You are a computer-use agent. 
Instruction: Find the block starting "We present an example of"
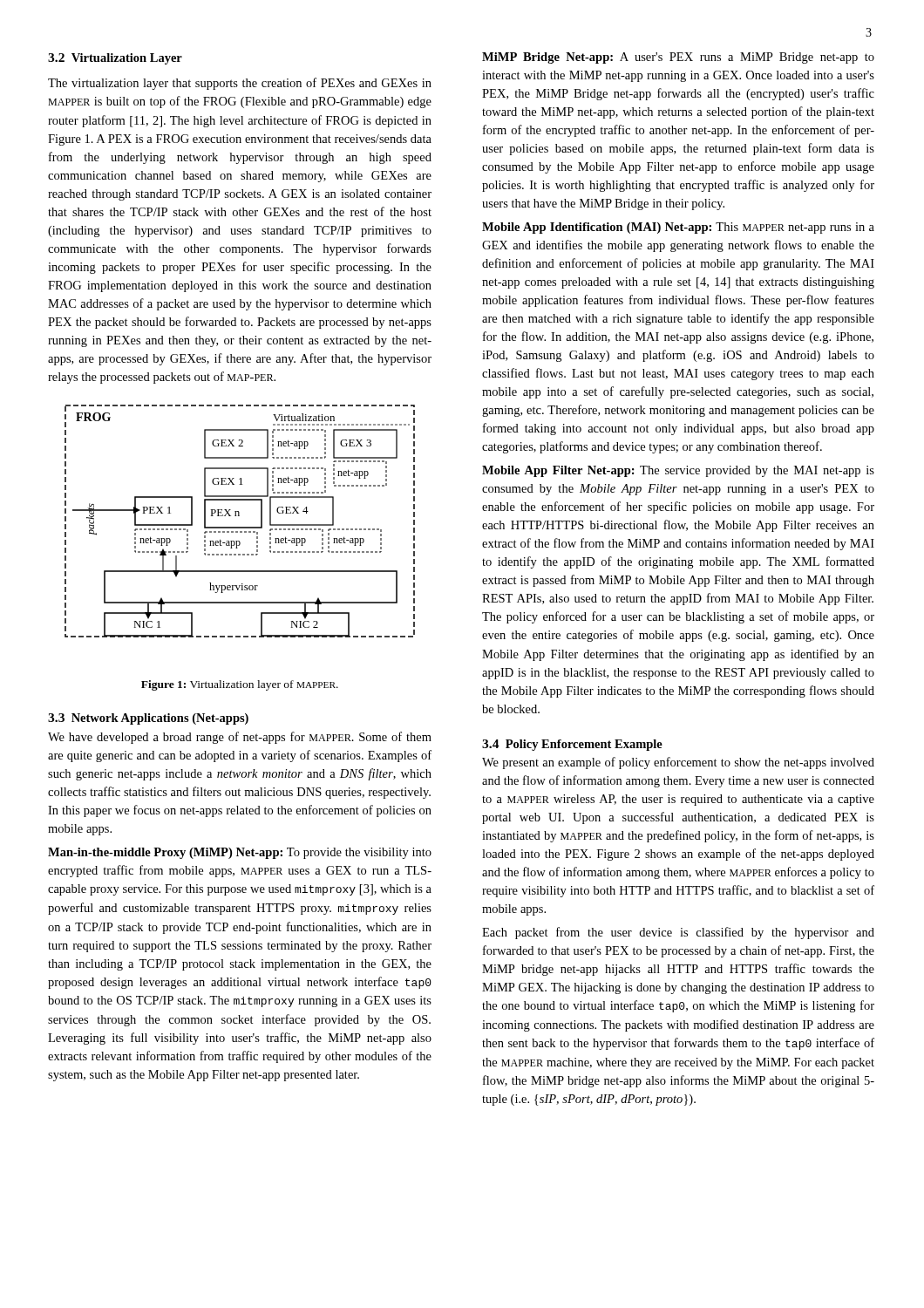coord(678,931)
